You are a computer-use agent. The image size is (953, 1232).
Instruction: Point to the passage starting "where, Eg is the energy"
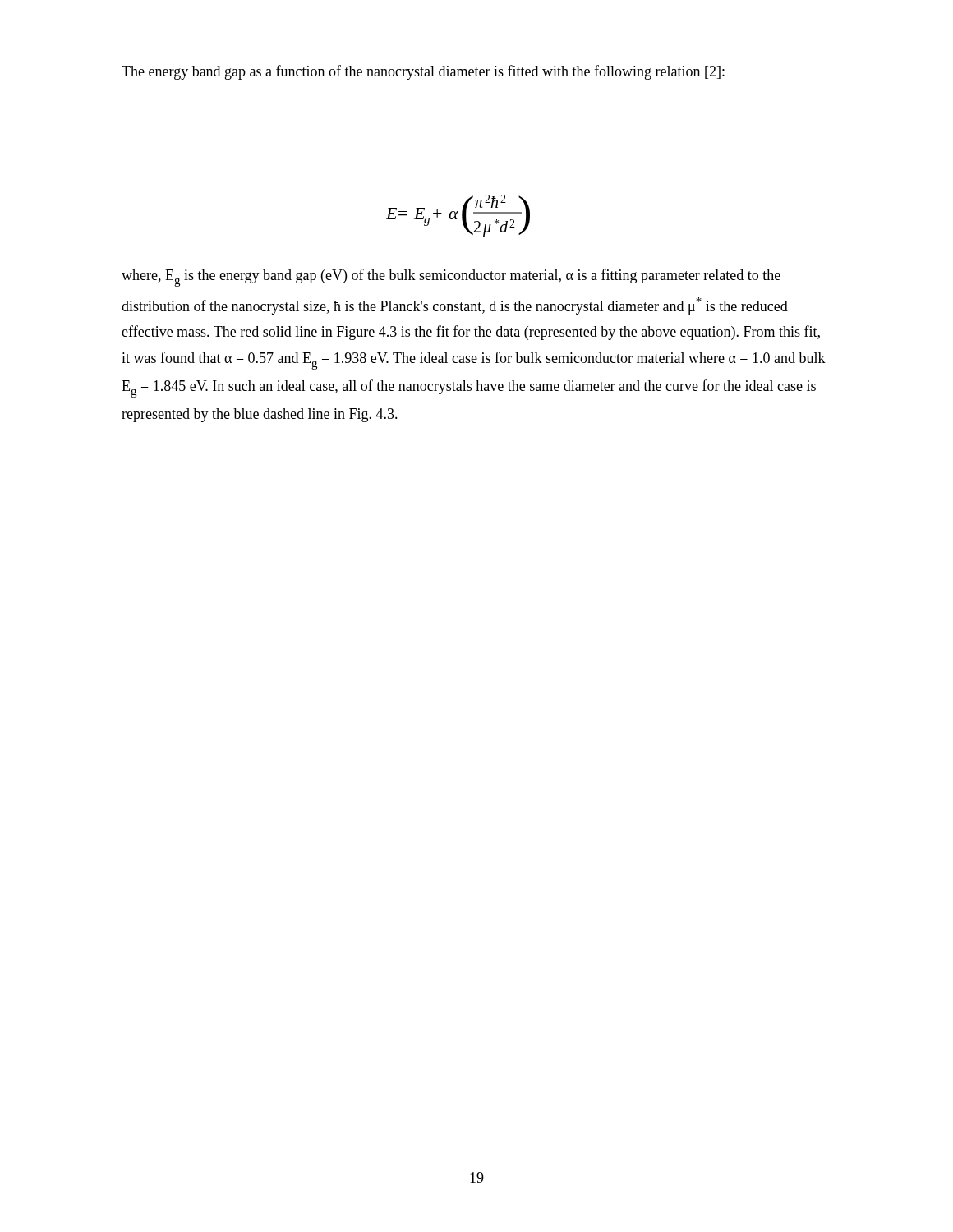(x=473, y=344)
